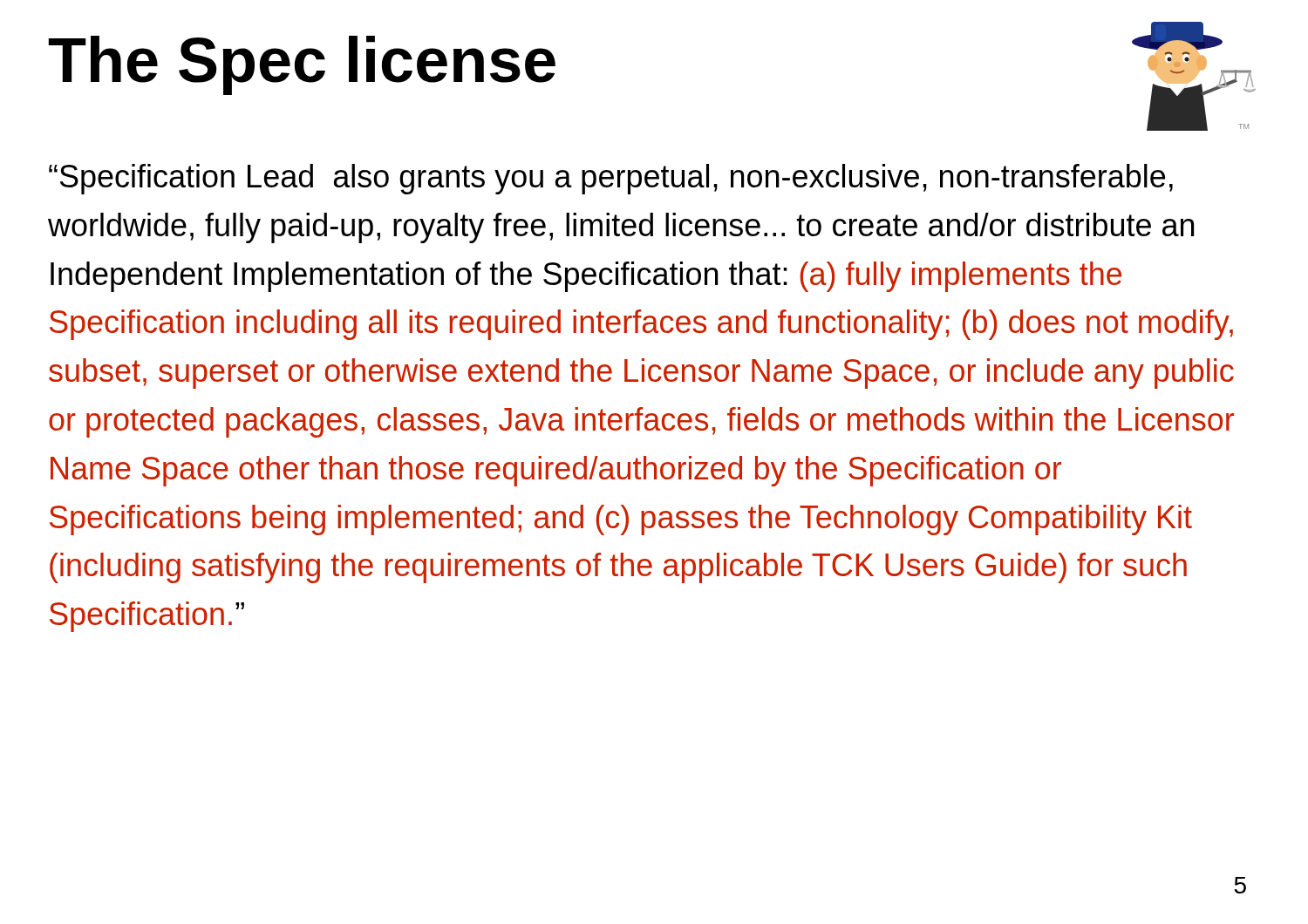1308x924 pixels.
Task: Navigate to the region starting "“Specification Lead also"
Action: 642,395
